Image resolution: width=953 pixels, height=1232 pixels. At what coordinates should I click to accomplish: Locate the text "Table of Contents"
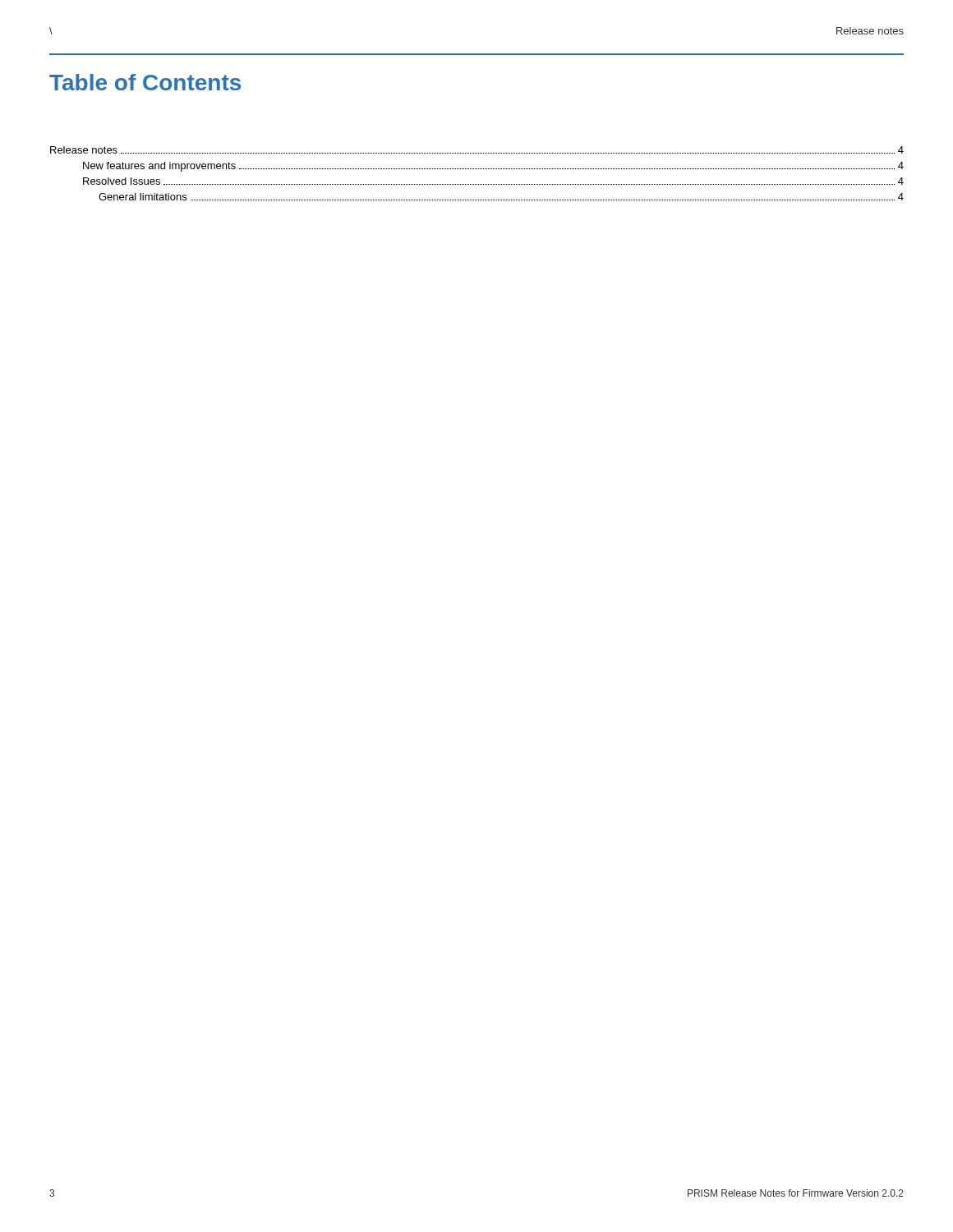[x=146, y=83]
